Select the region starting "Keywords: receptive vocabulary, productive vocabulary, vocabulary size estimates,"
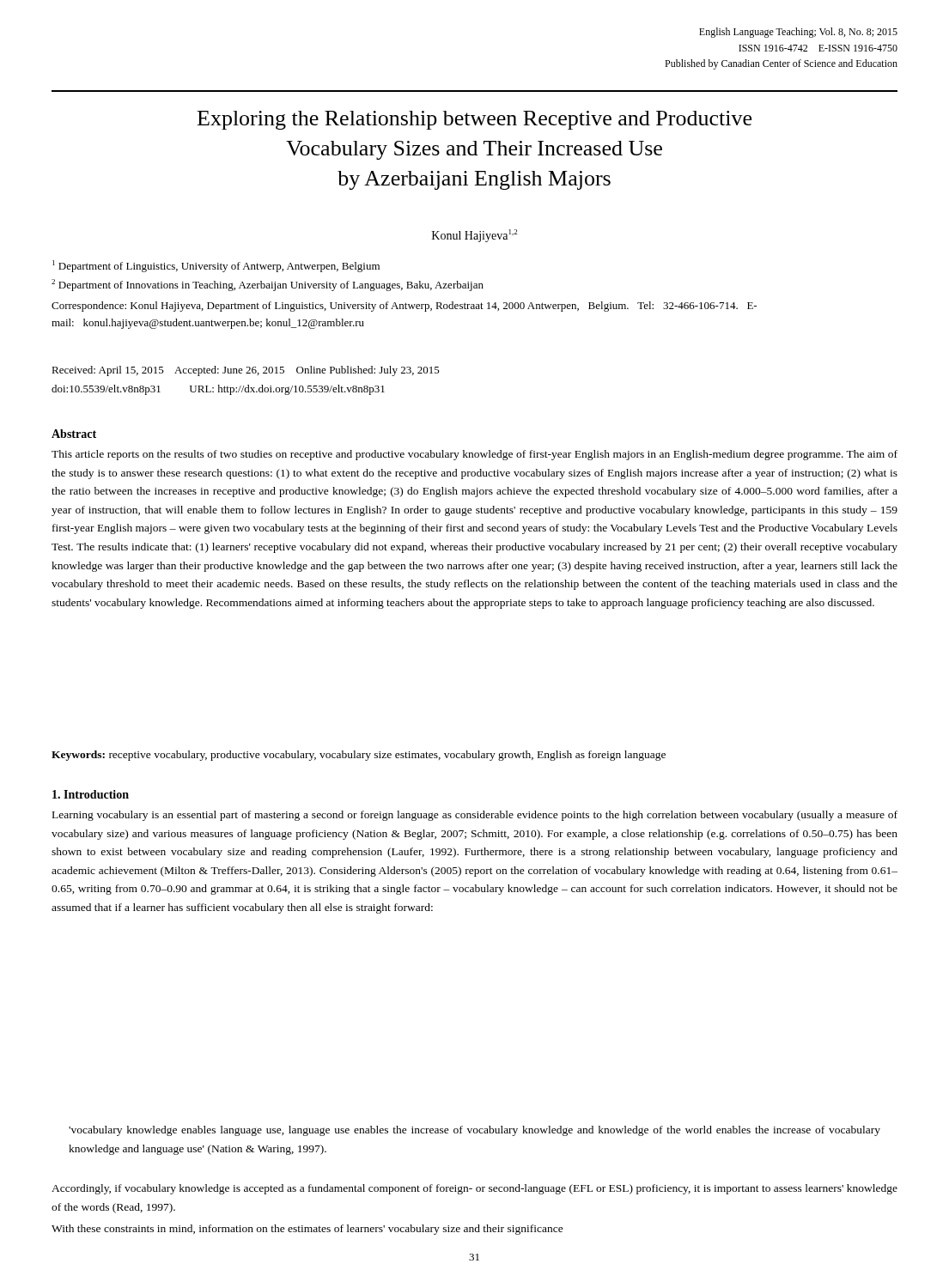This screenshot has width=949, height=1288. 359,754
